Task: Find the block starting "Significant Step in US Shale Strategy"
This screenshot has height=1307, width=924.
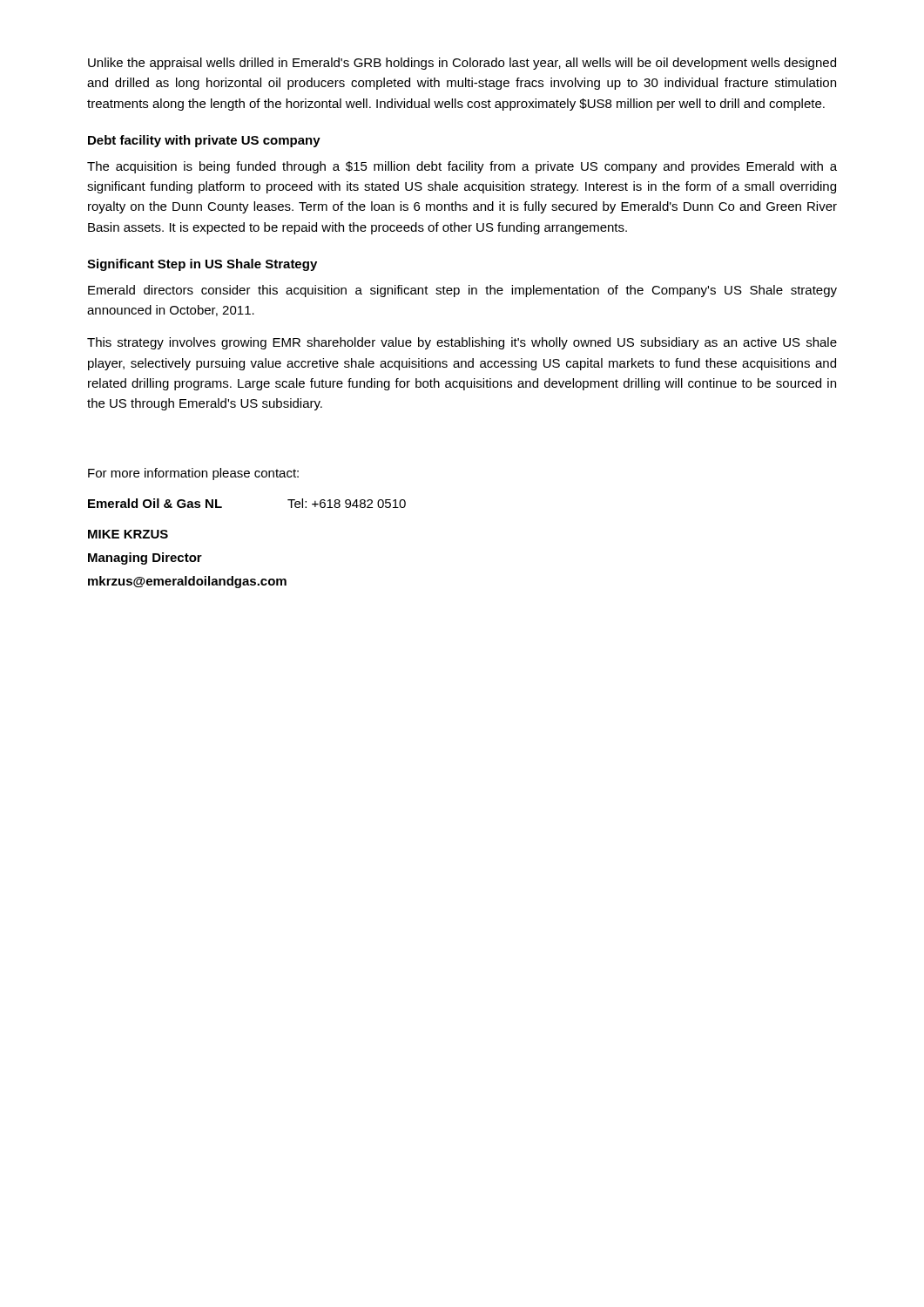Action: tap(202, 263)
